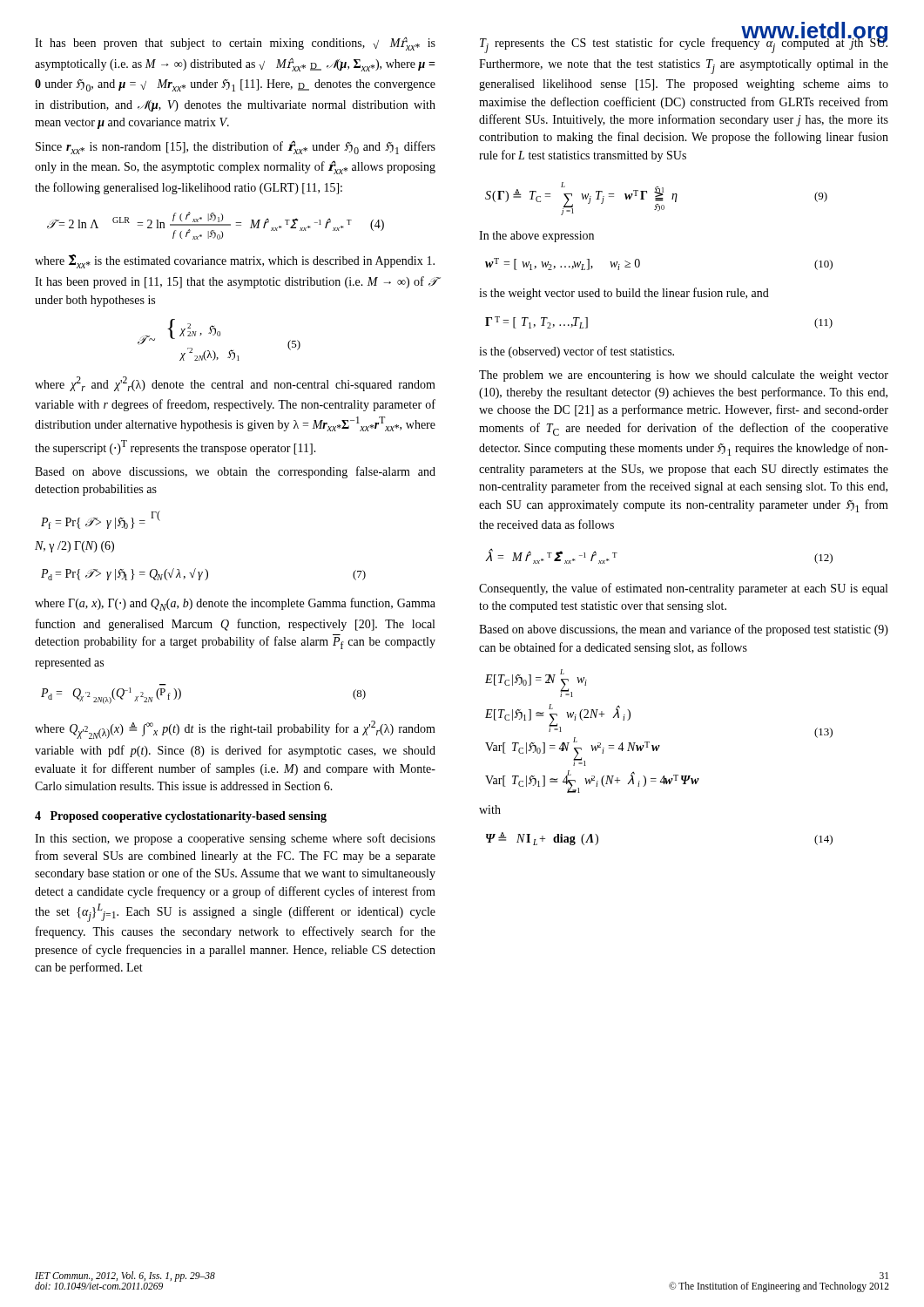The height and width of the screenshot is (1307, 924).
Task: Click on the text block with the text "In this section, we"
Action: [x=235, y=904]
